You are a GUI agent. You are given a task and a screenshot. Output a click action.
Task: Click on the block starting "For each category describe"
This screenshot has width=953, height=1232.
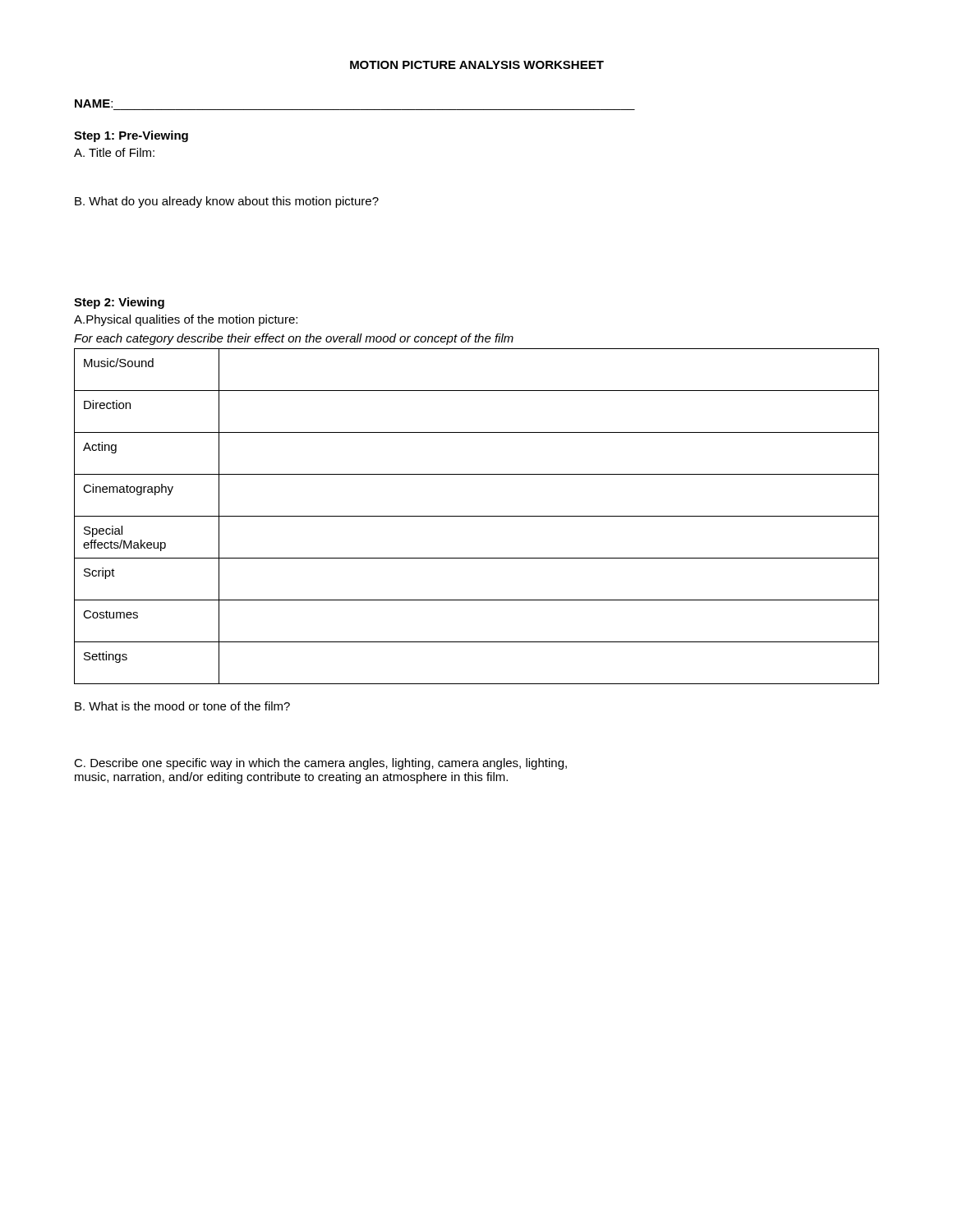click(x=294, y=338)
